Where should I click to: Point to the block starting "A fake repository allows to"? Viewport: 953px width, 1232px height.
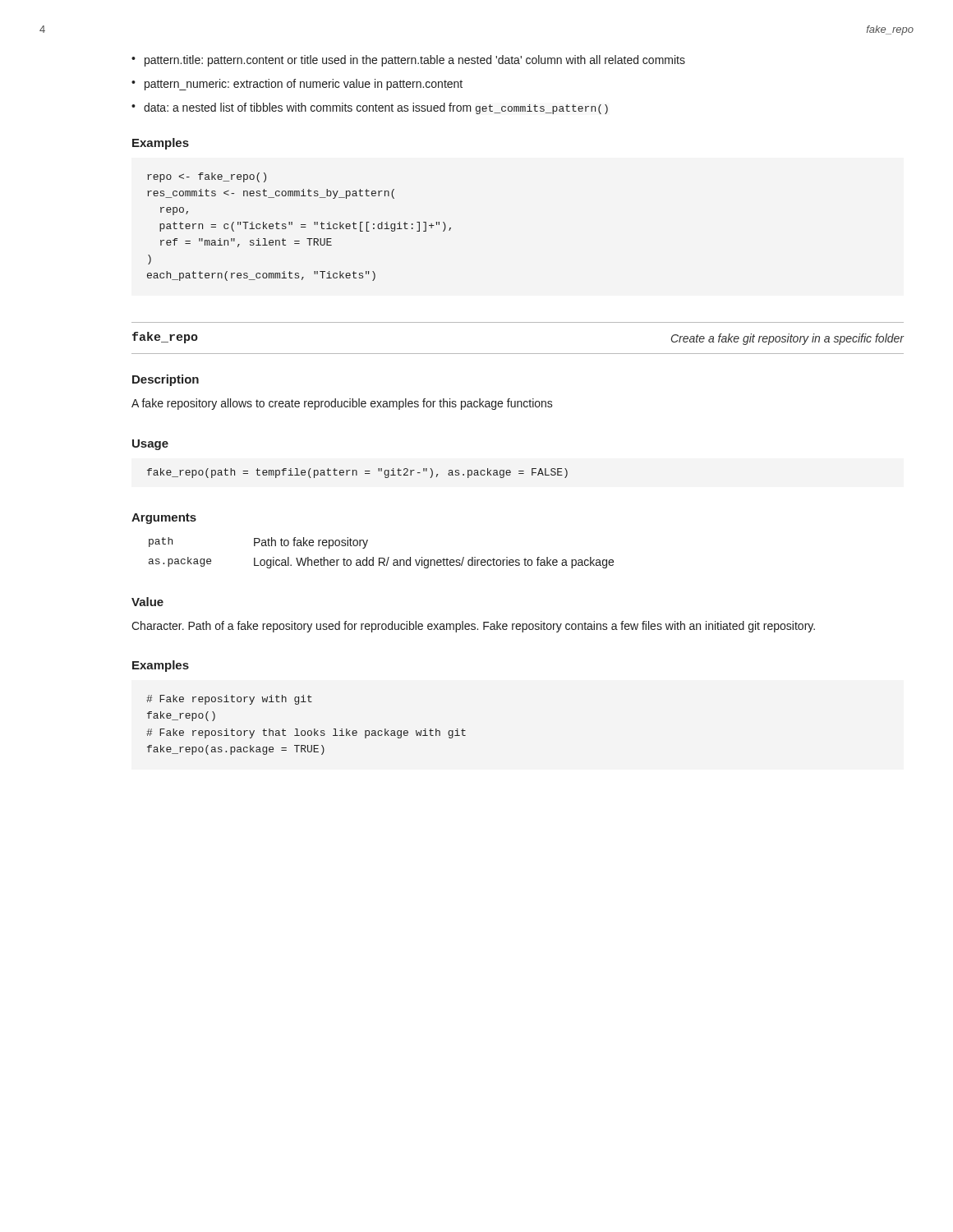point(518,404)
